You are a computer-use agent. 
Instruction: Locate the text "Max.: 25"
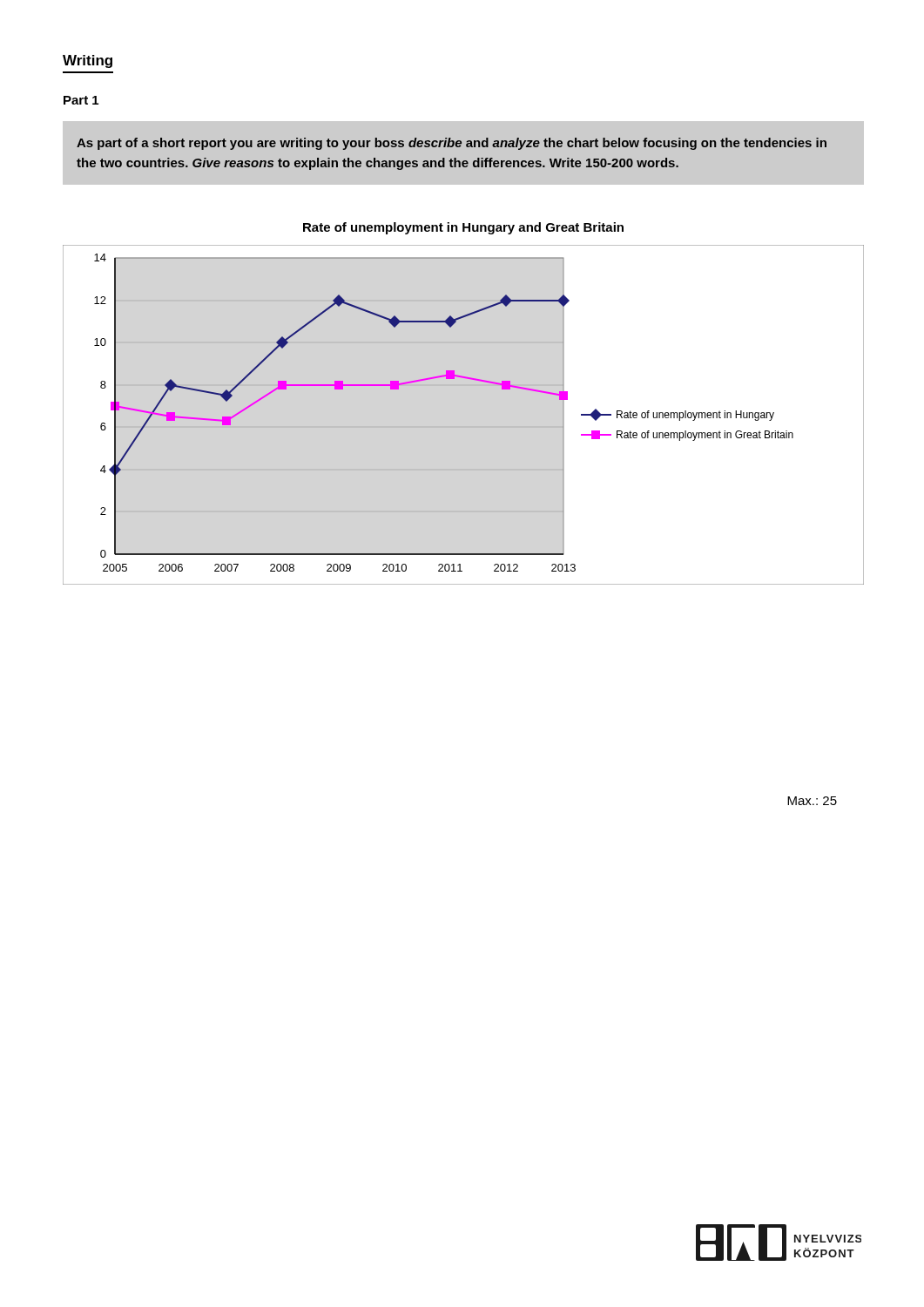[812, 800]
